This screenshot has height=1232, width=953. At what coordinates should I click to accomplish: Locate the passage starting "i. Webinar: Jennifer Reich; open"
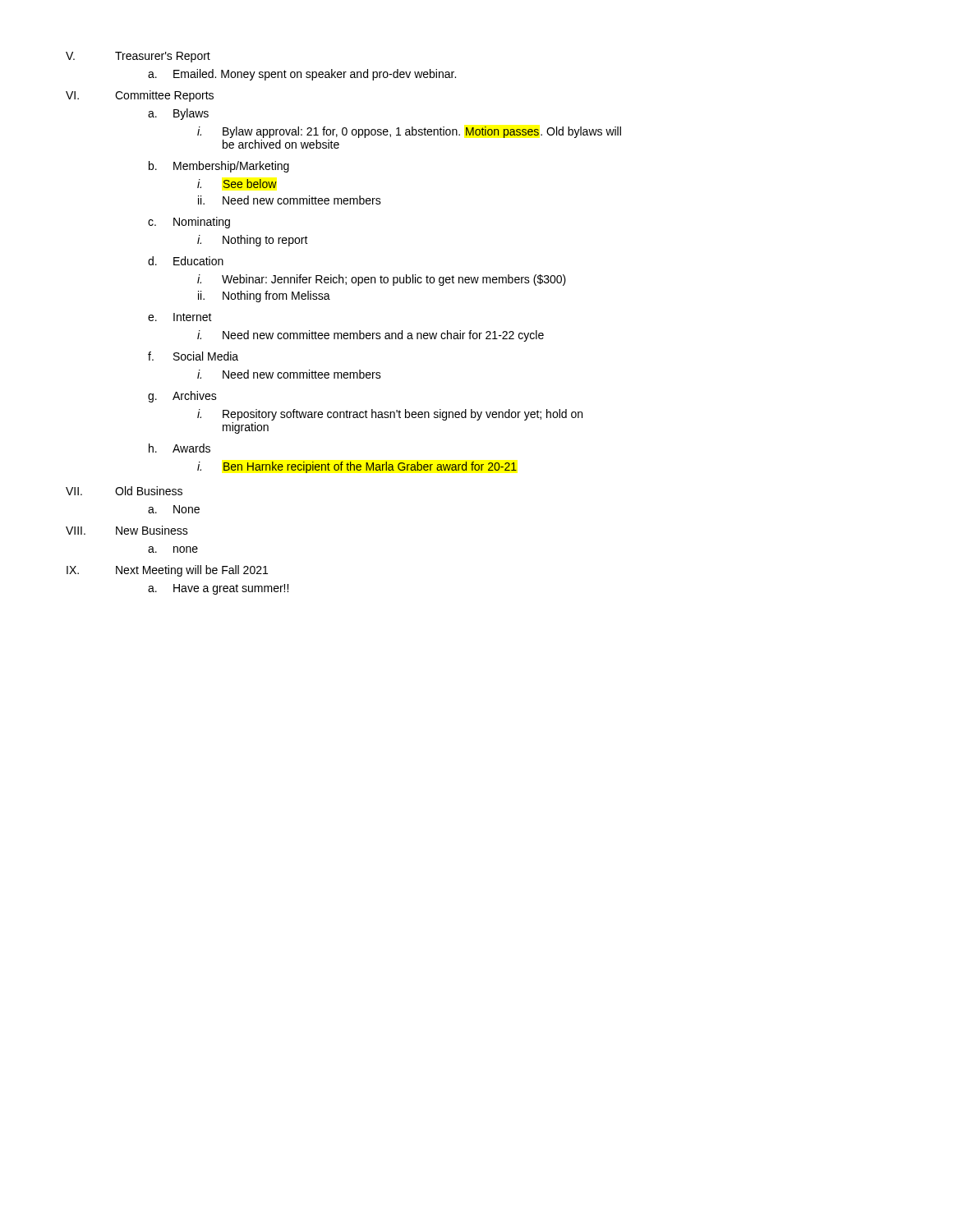(382, 279)
